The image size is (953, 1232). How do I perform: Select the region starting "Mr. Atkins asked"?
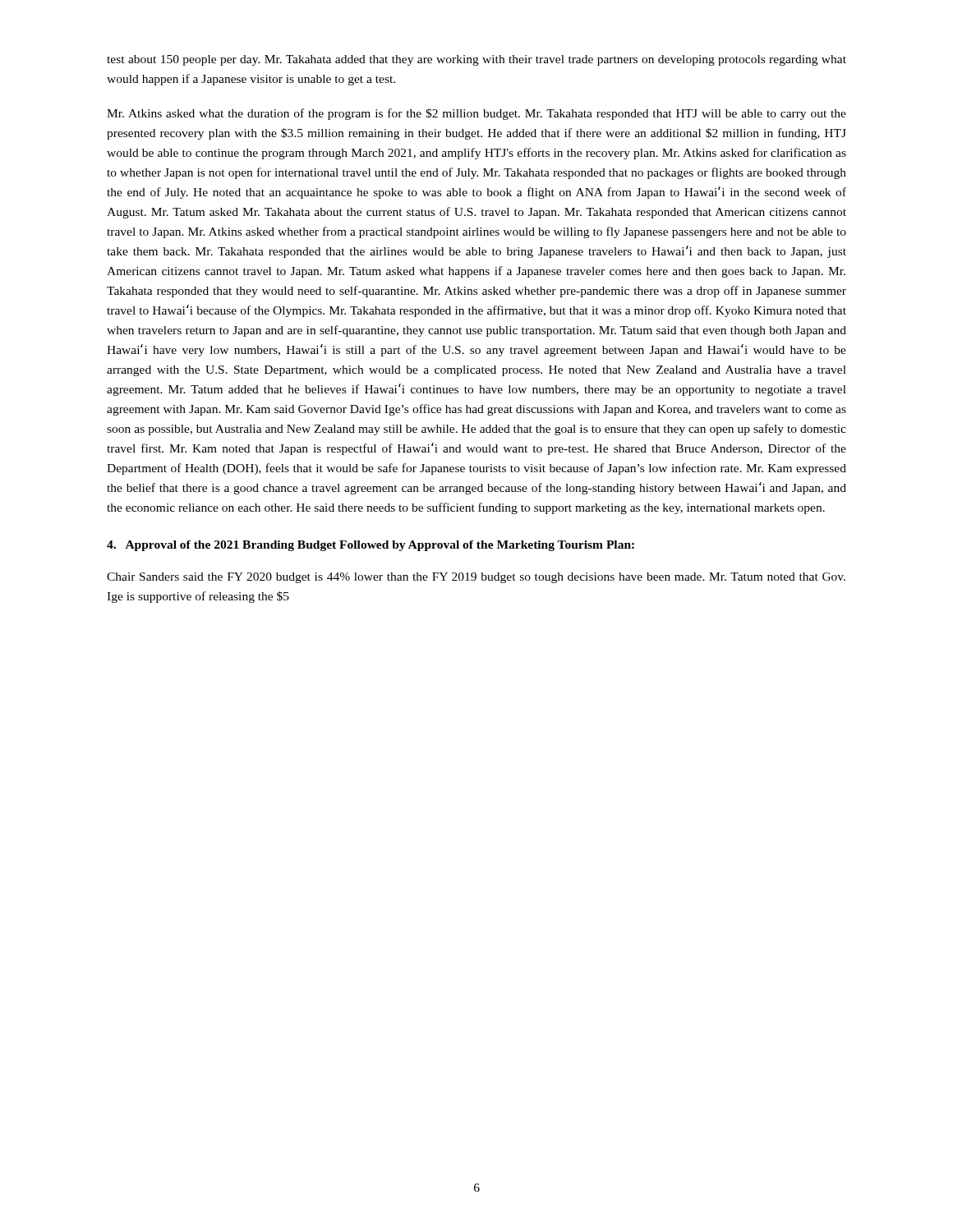(476, 310)
